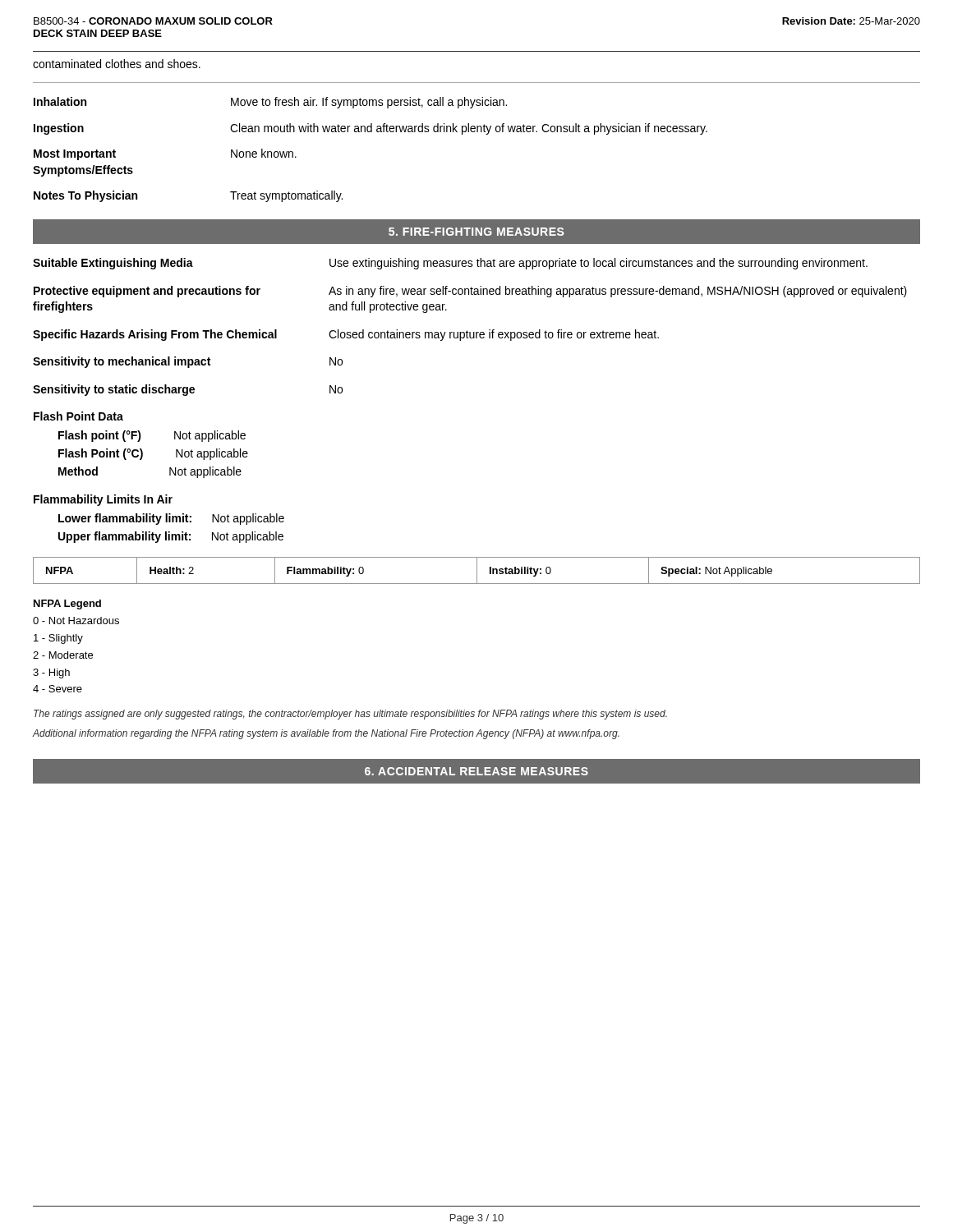Locate the block of text that opens with "Notes To Physician"
The width and height of the screenshot is (953, 1232).
click(88, 196)
